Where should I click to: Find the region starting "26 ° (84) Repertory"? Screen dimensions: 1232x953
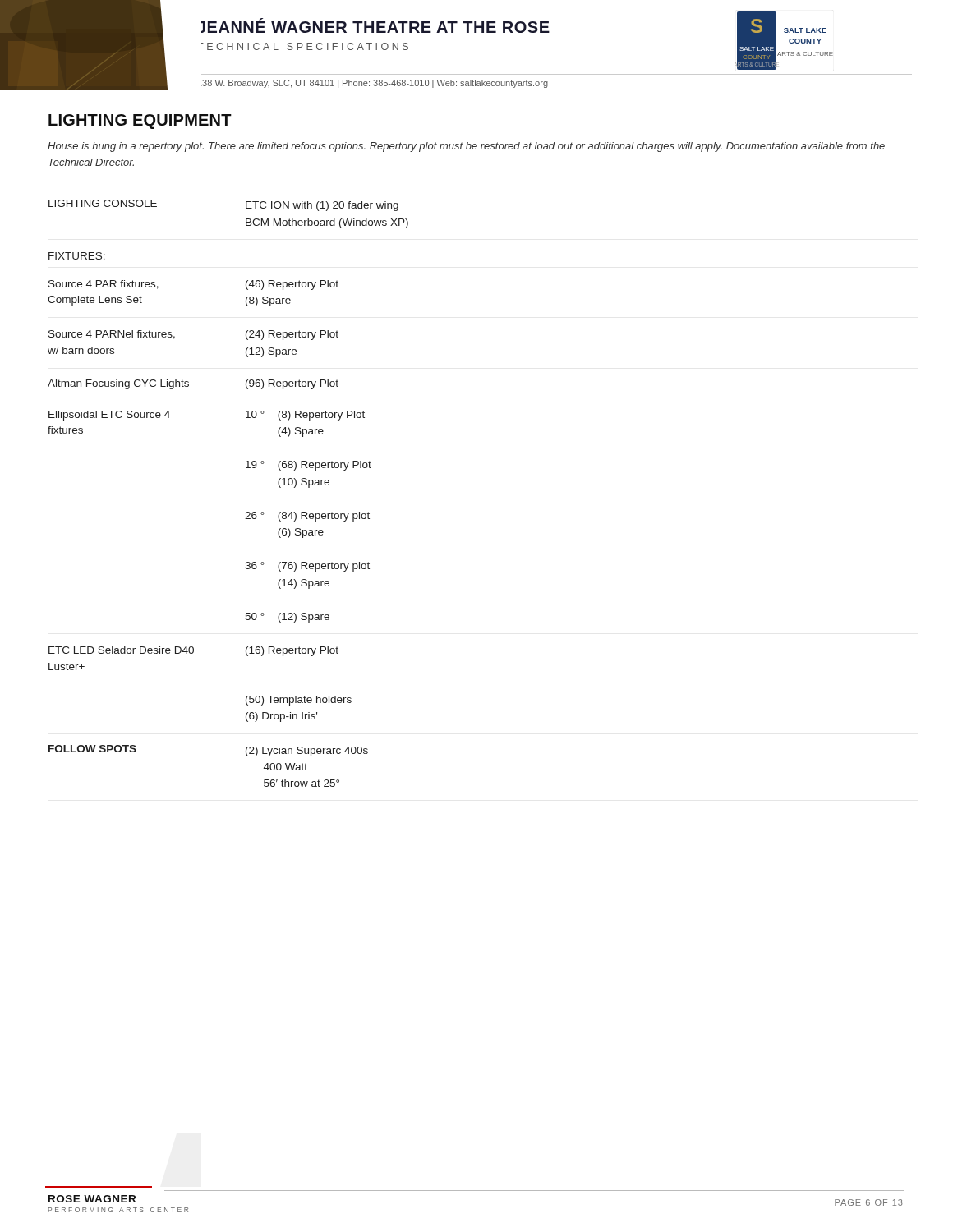tap(307, 524)
